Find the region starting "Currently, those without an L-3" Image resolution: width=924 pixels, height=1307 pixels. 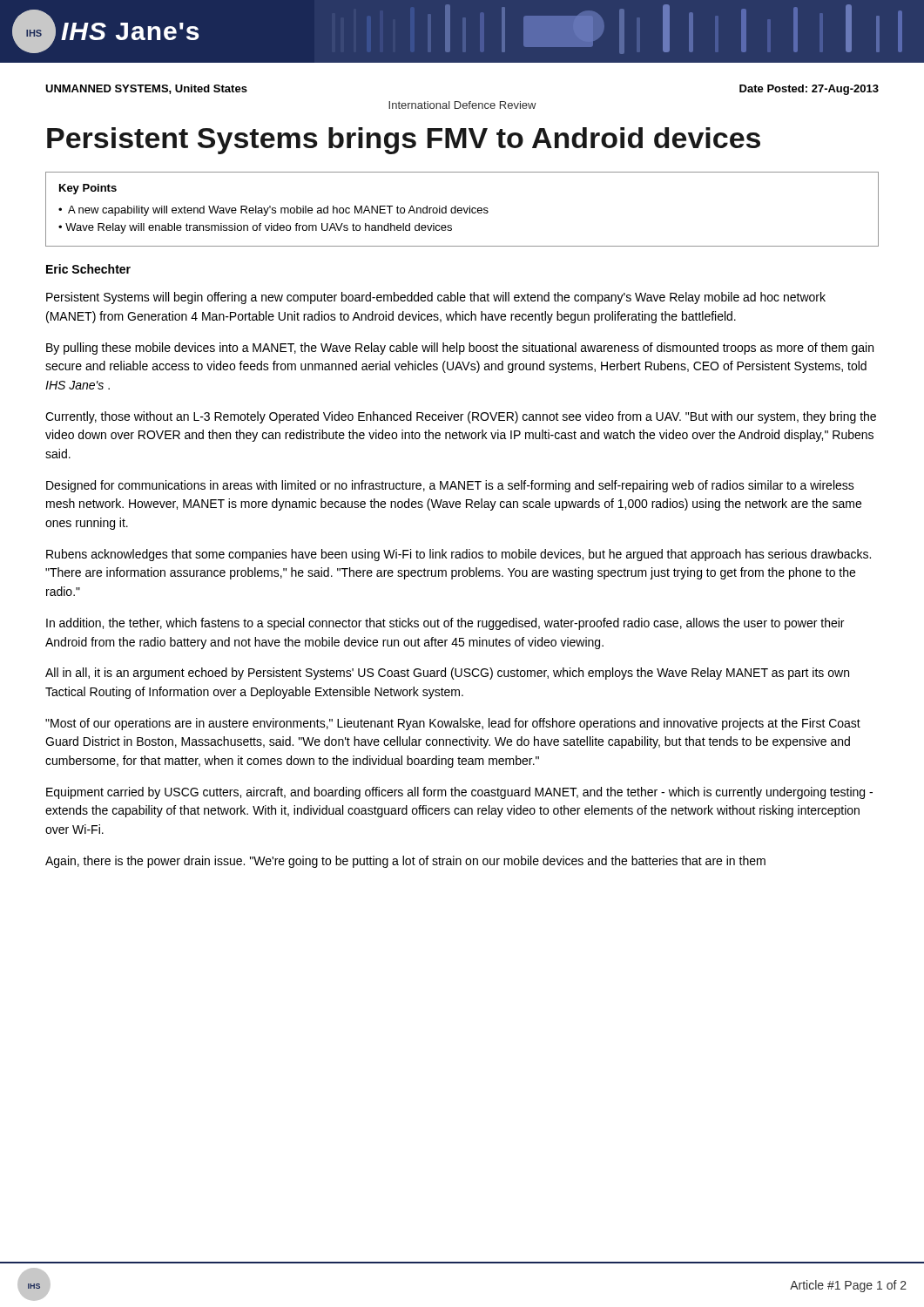(461, 435)
